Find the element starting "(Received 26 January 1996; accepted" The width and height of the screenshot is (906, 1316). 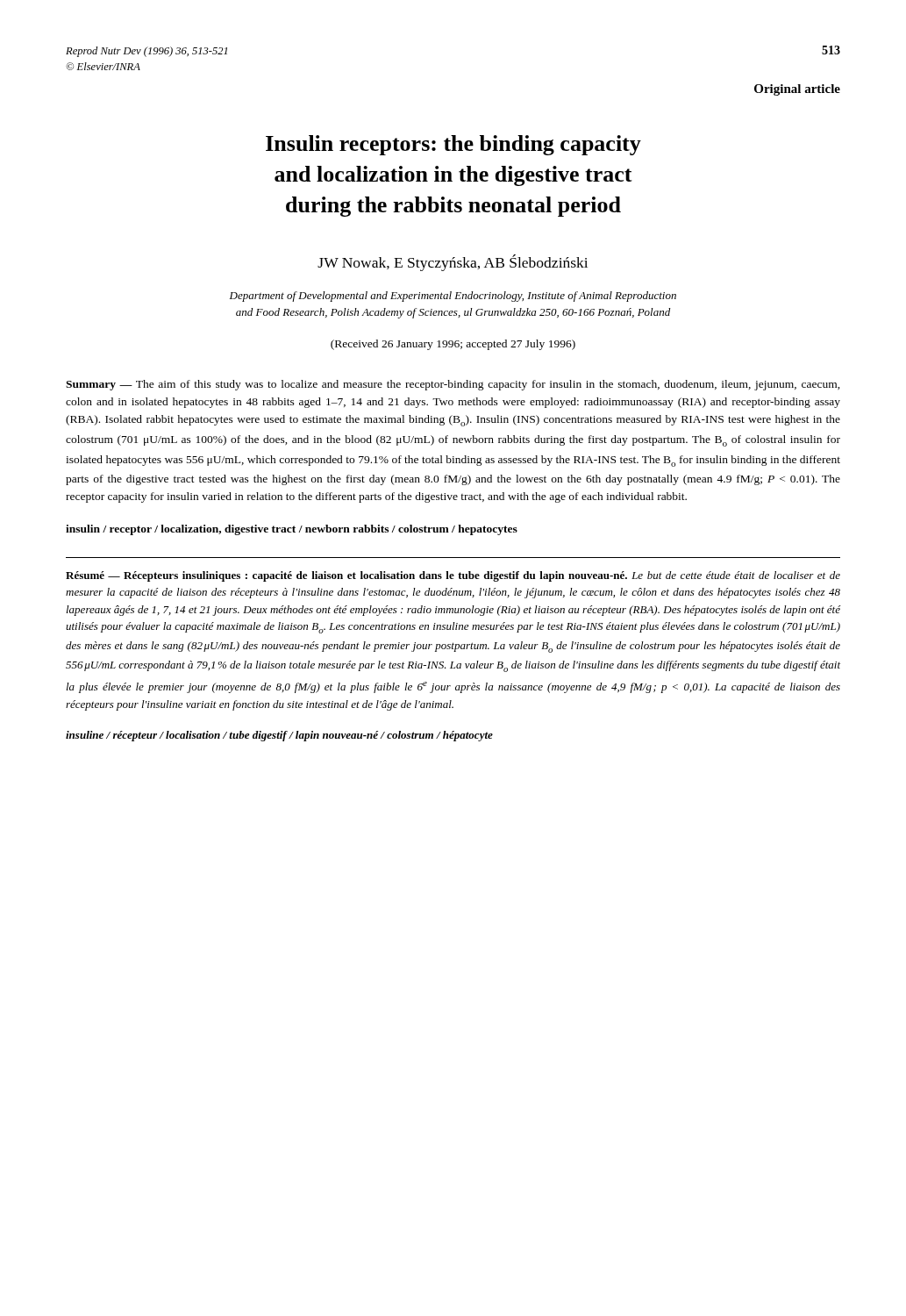tap(453, 343)
